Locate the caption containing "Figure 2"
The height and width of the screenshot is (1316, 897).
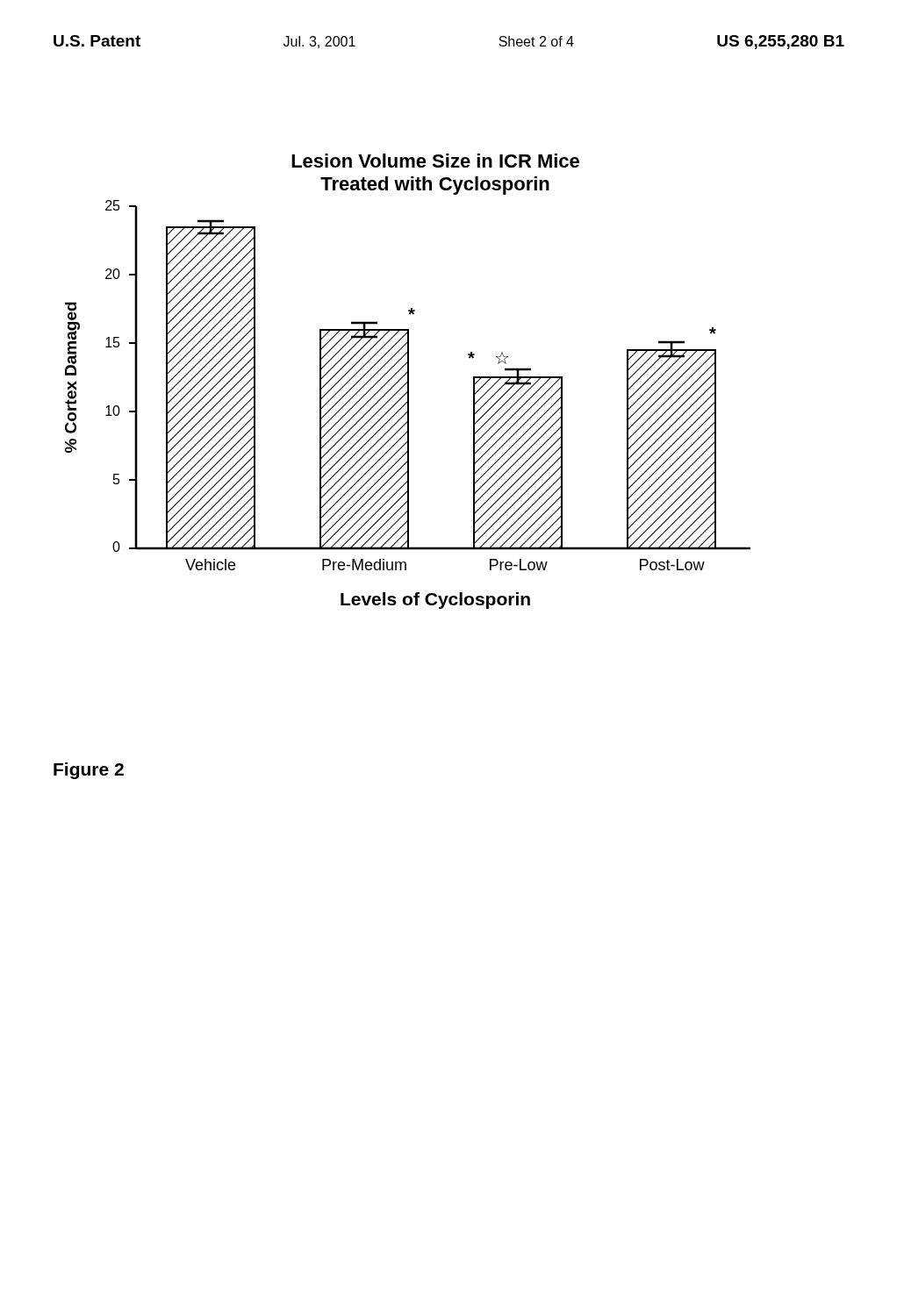(88, 769)
